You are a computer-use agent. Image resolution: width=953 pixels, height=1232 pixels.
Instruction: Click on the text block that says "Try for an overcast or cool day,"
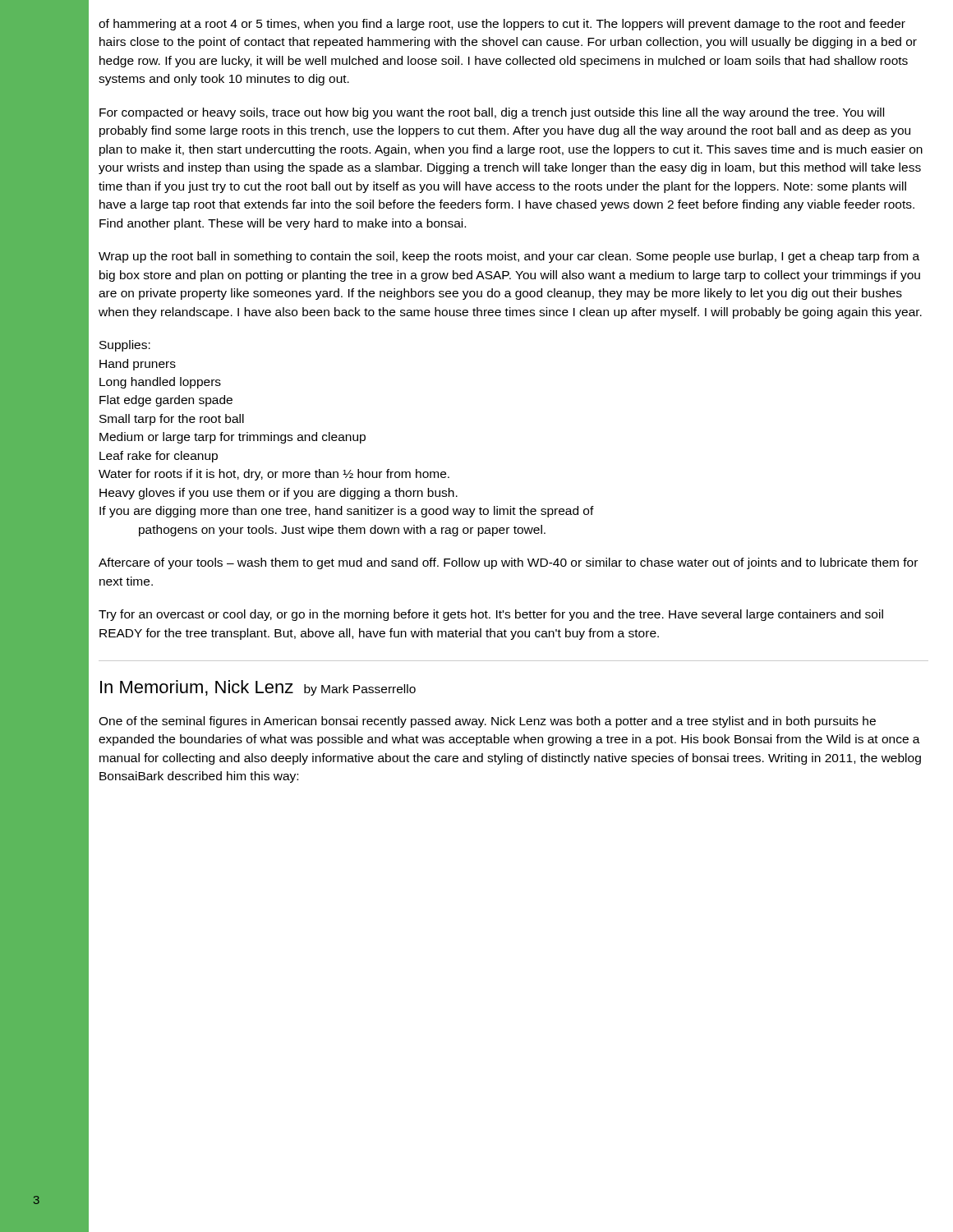click(x=491, y=623)
